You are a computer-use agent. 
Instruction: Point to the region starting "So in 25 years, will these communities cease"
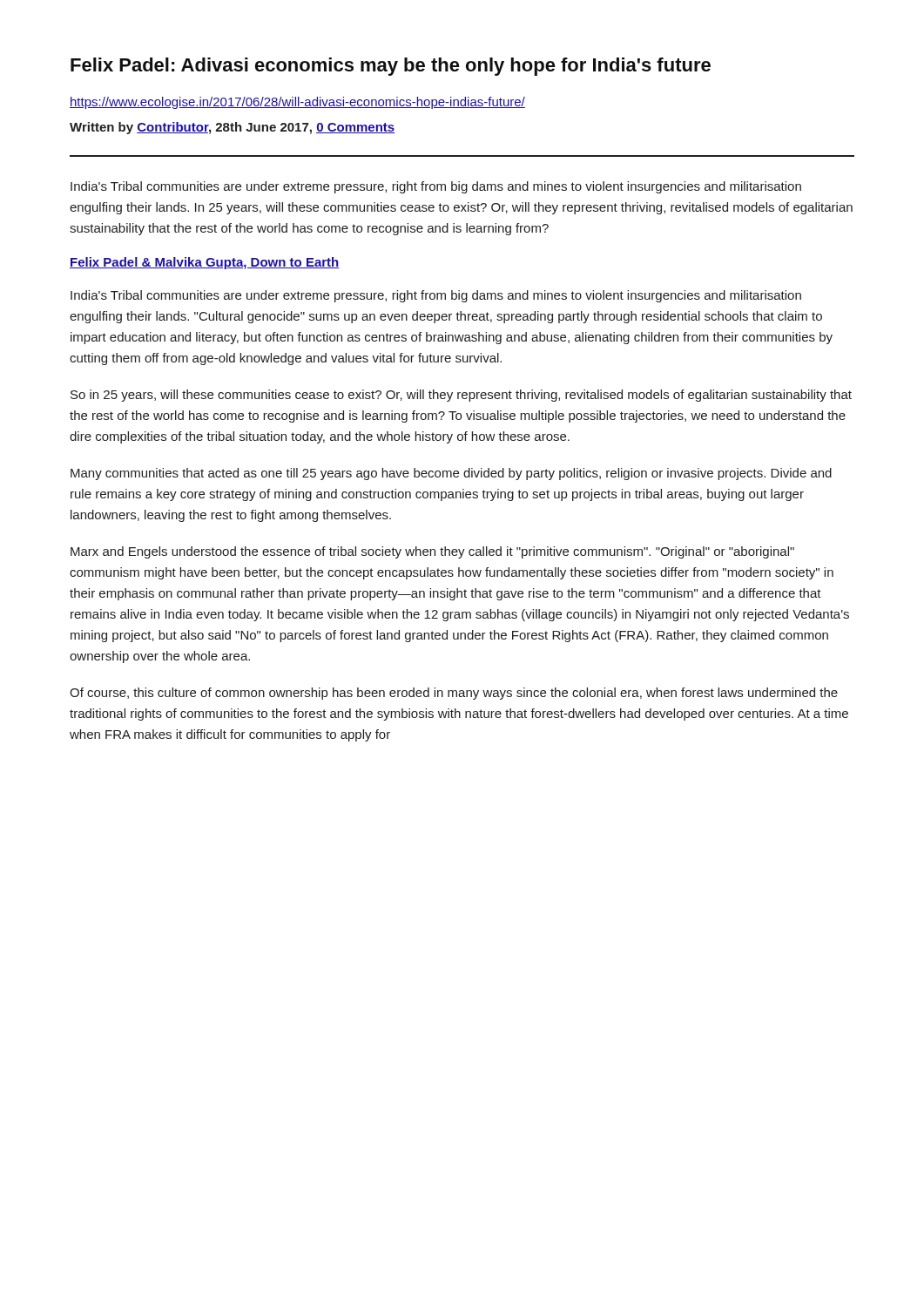(461, 415)
